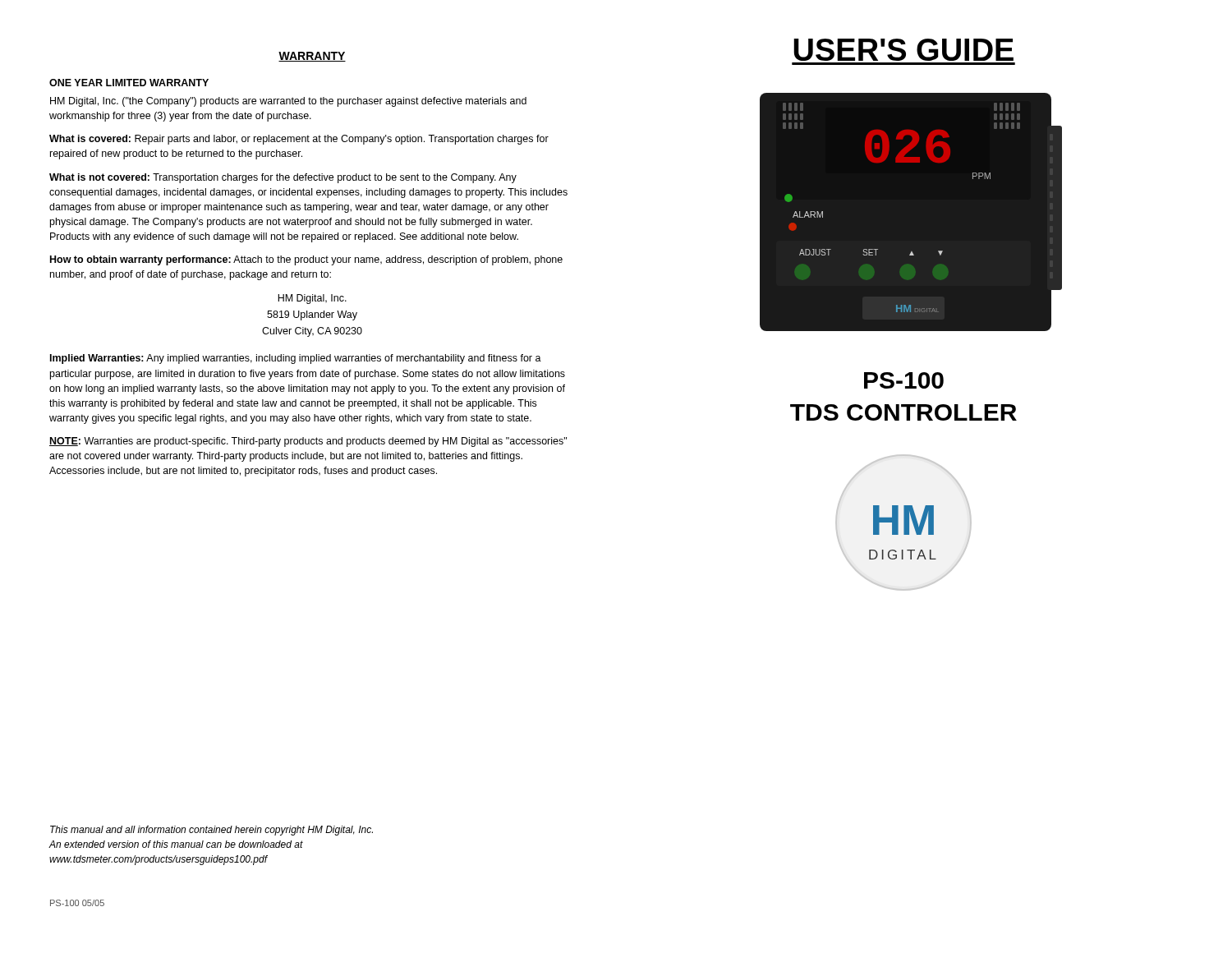Screen dimensions: 953x1232
Task: Point to the block beginning "What is not covered: Transportation charges for the"
Action: point(308,207)
